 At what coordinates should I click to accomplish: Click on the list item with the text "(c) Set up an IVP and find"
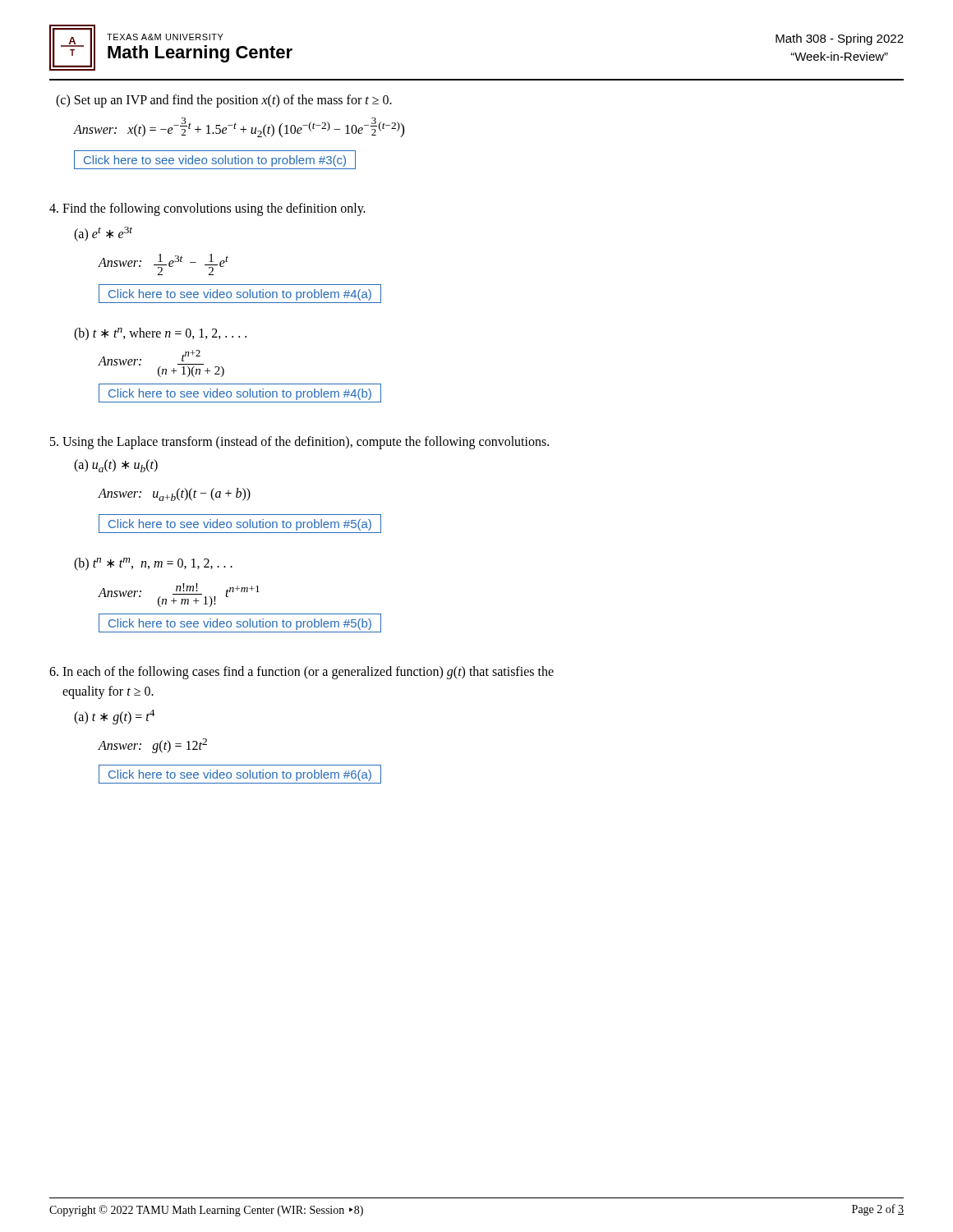coord(221,100)
